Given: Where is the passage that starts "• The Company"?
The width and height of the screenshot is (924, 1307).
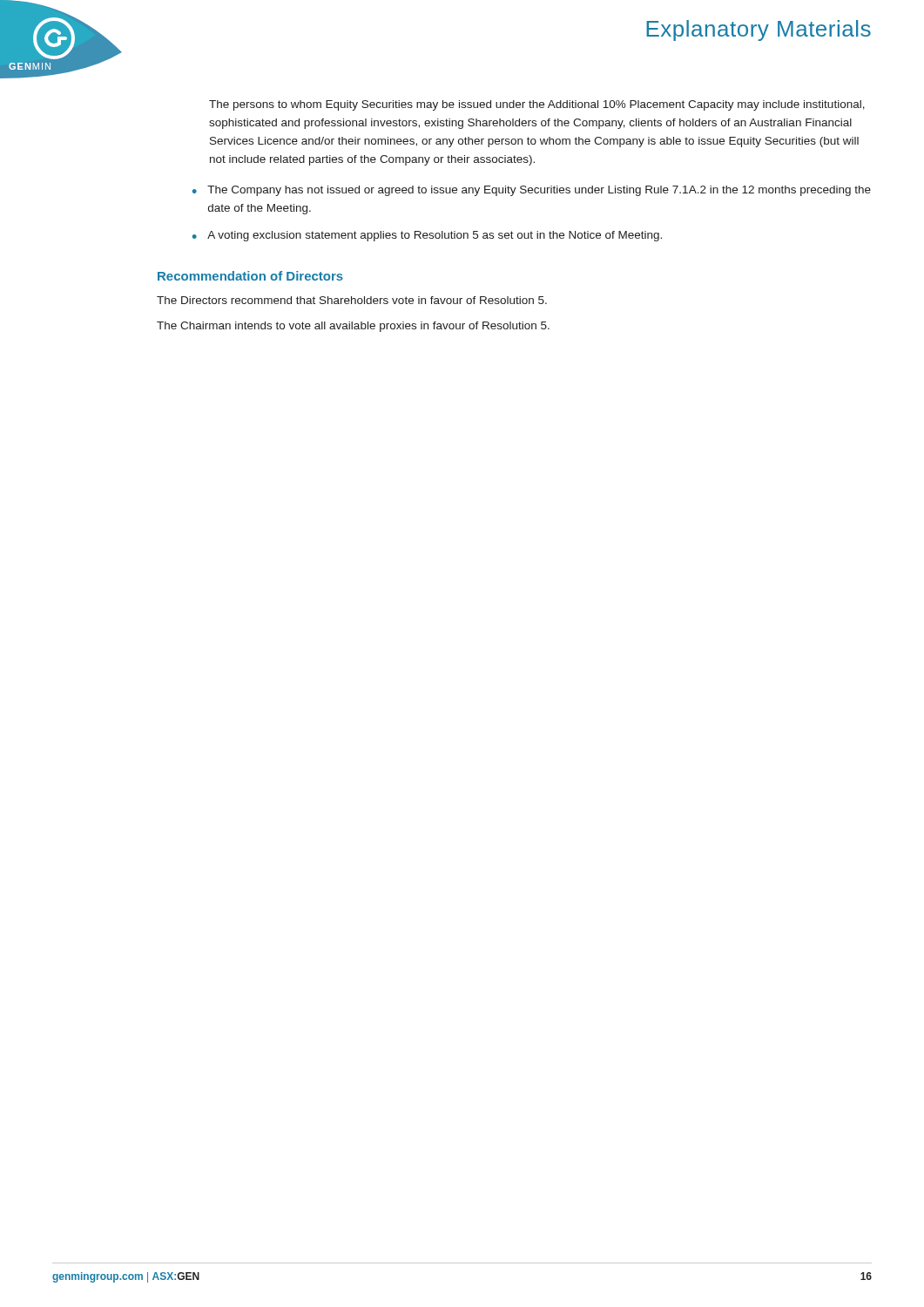Looking at the screenshot, I should point(532,199).
